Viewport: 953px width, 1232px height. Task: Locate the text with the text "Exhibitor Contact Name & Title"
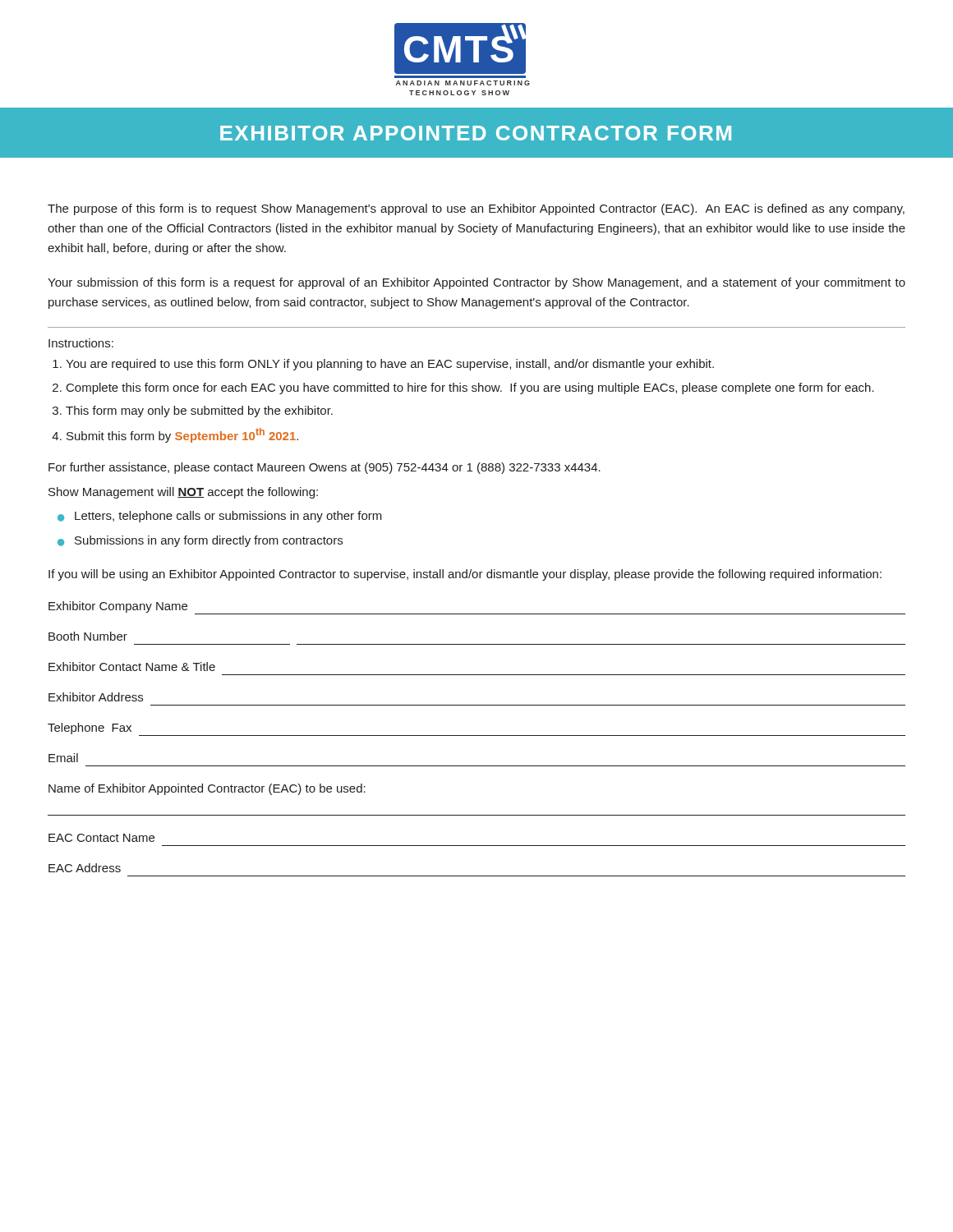click(476, 667)
